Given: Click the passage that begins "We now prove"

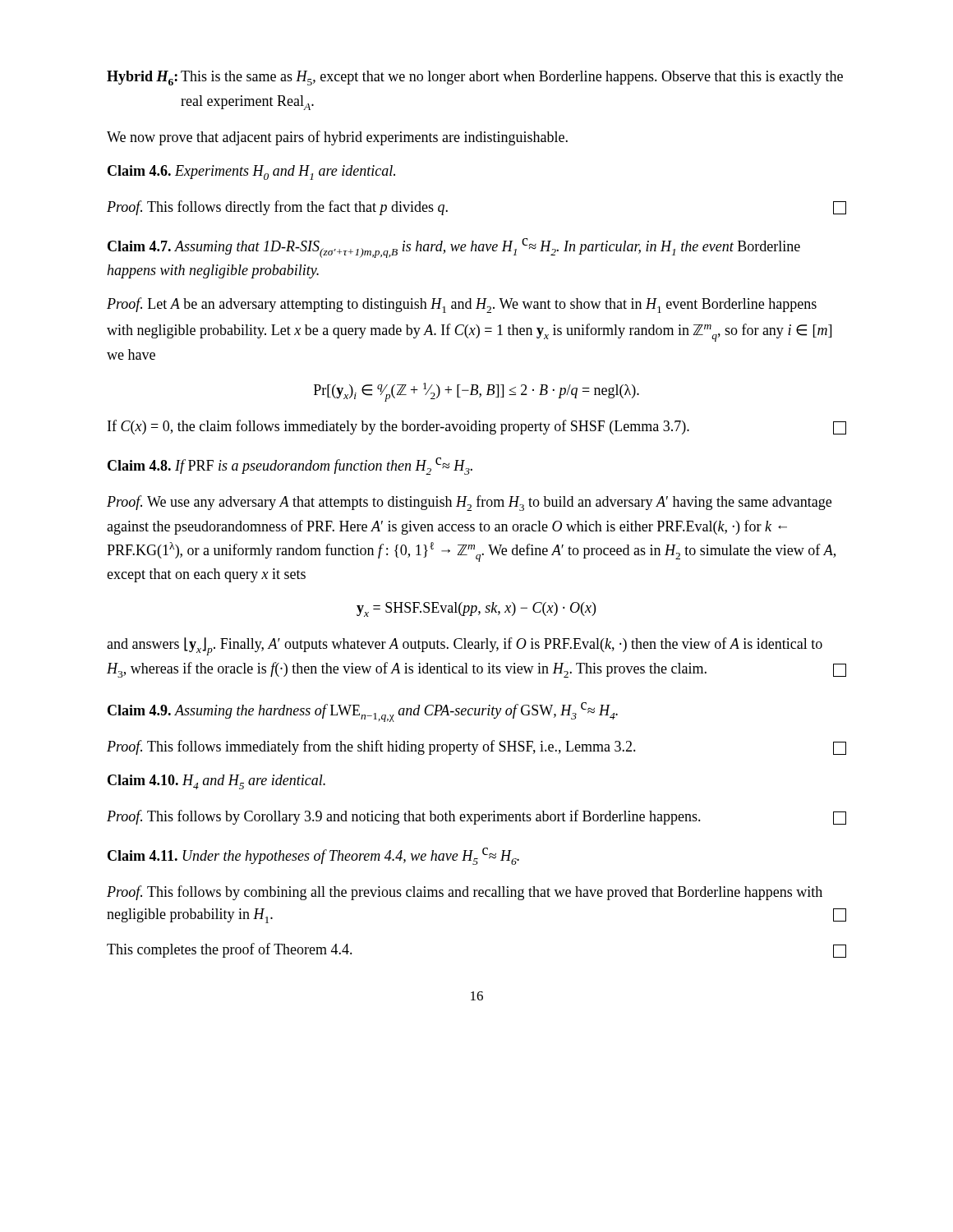Looking at the screenshot, I should [x=338, y=137].
